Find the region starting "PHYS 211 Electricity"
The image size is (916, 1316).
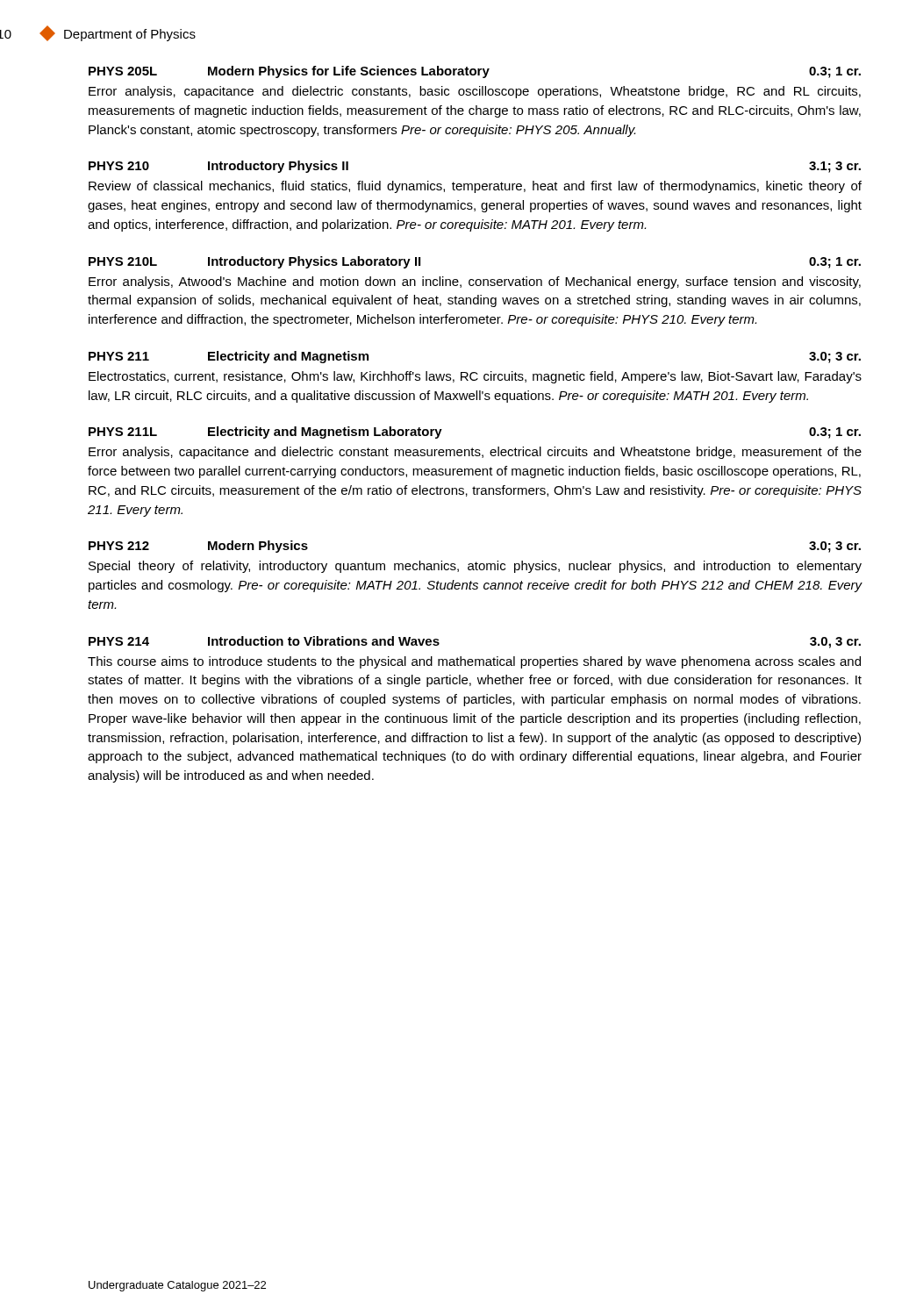(x=475, y=376)
